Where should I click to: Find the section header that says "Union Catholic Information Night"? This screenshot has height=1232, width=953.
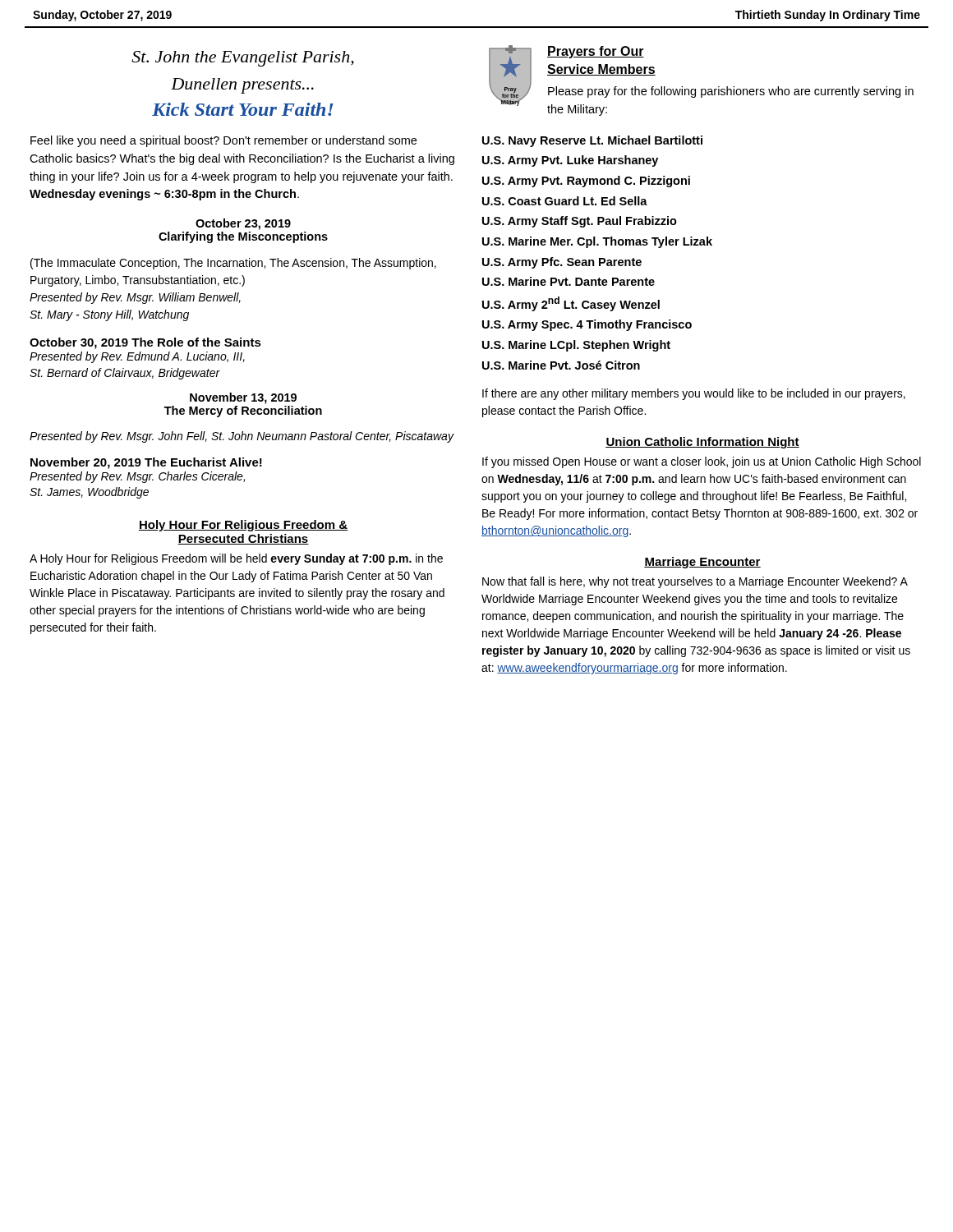702,442
